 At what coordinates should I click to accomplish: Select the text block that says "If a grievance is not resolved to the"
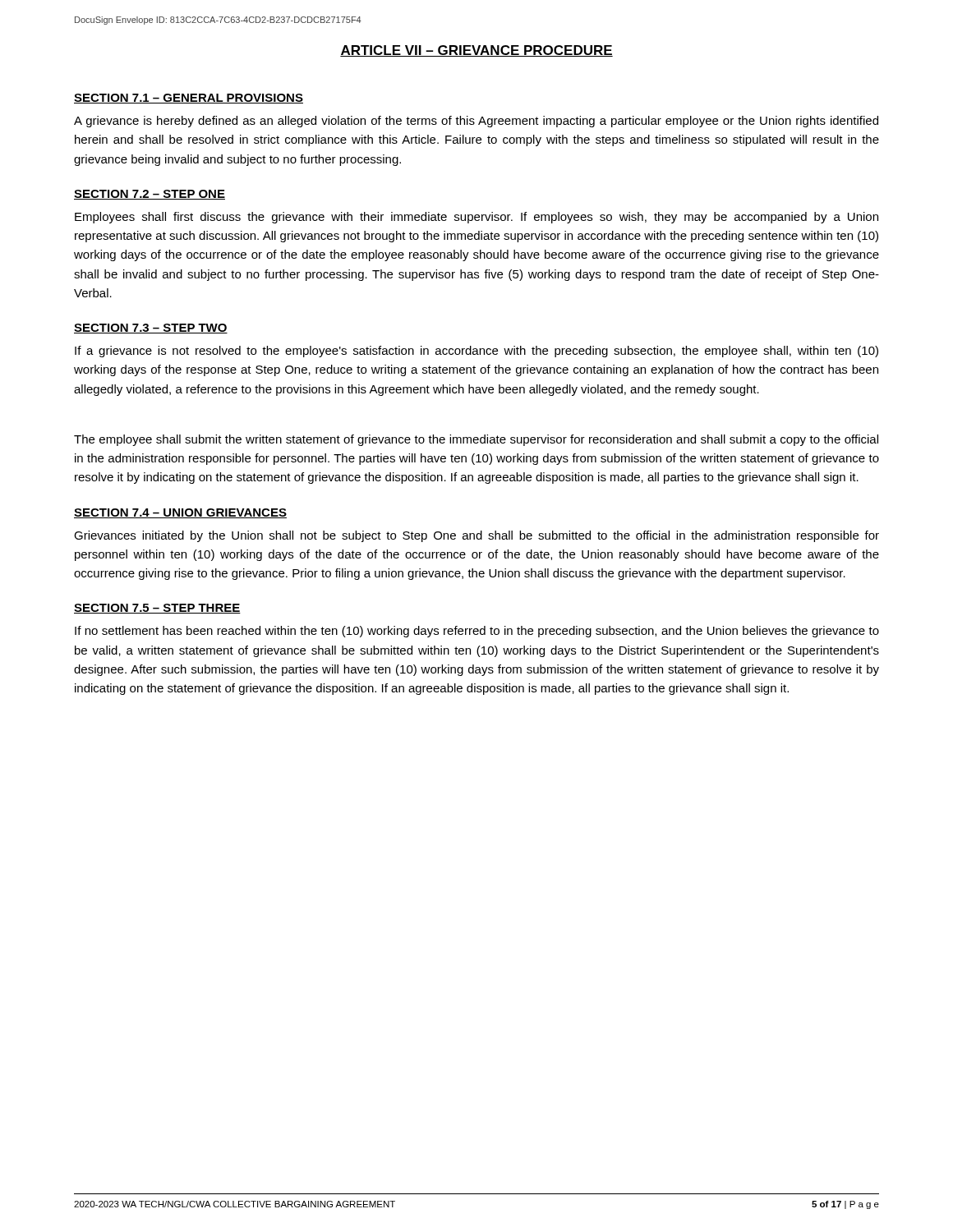[x=476, y=369]
